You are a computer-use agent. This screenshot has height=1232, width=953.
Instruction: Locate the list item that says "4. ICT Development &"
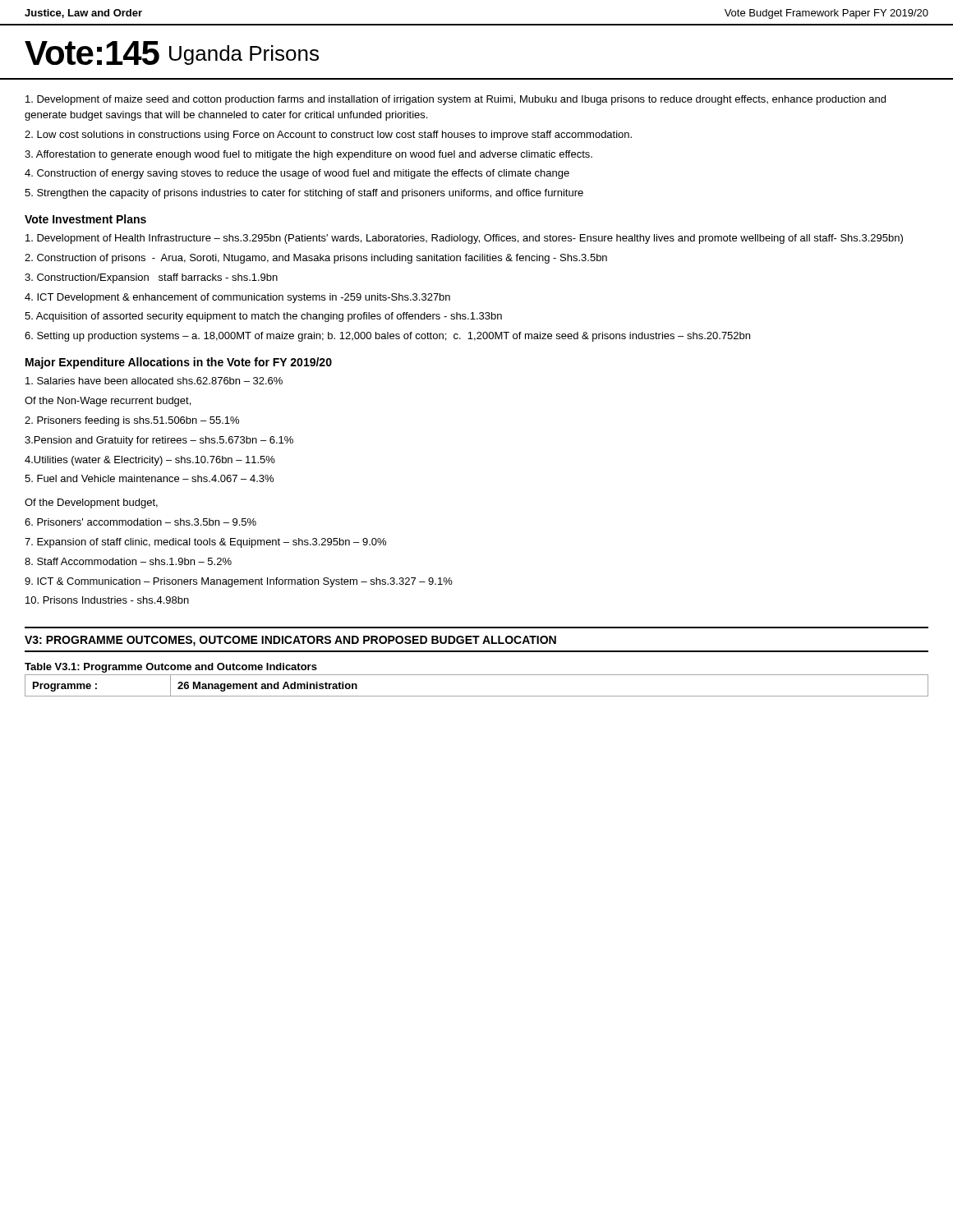click(x=238, y=297)
